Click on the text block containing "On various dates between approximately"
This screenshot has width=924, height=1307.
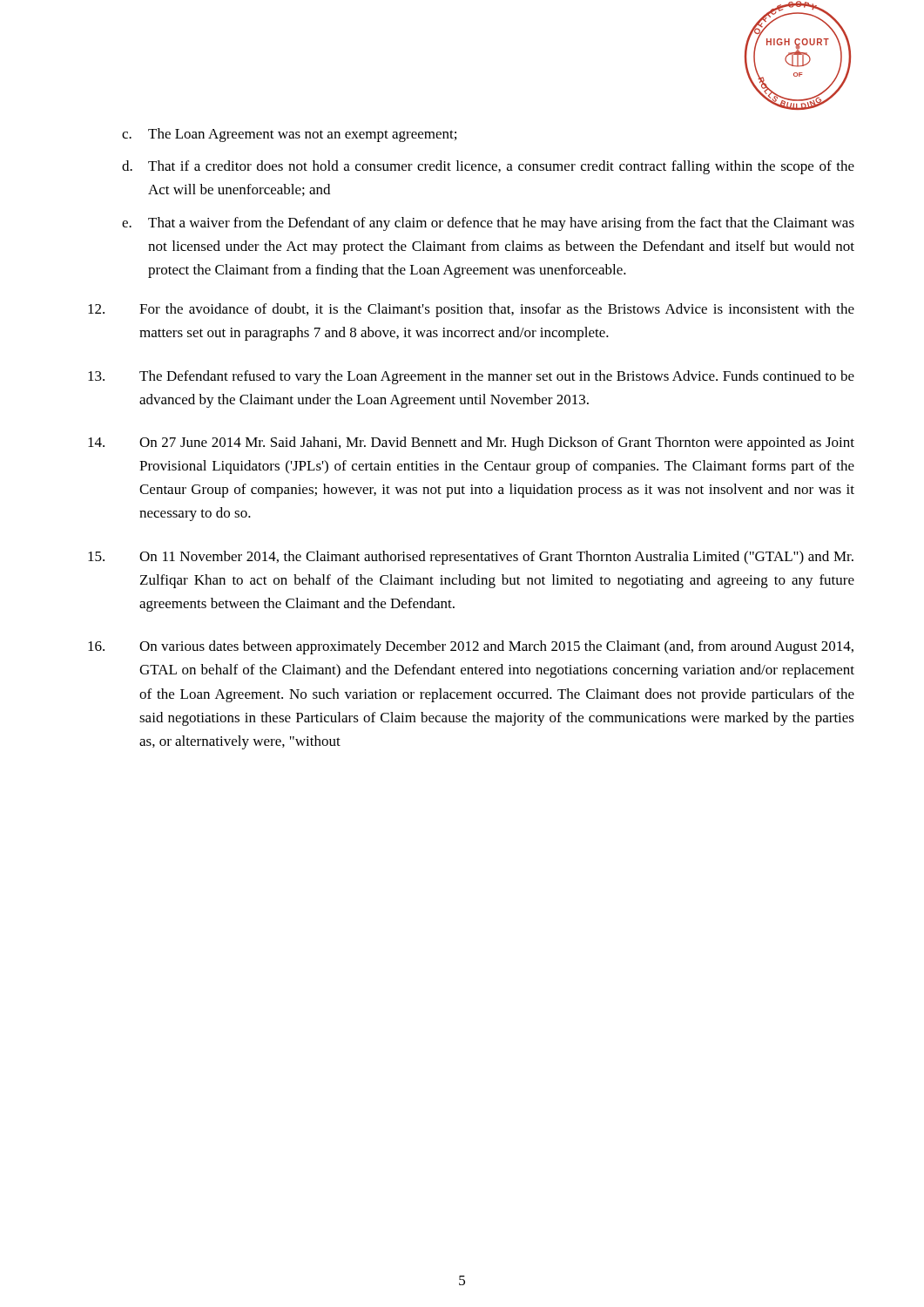click(471, 694)
